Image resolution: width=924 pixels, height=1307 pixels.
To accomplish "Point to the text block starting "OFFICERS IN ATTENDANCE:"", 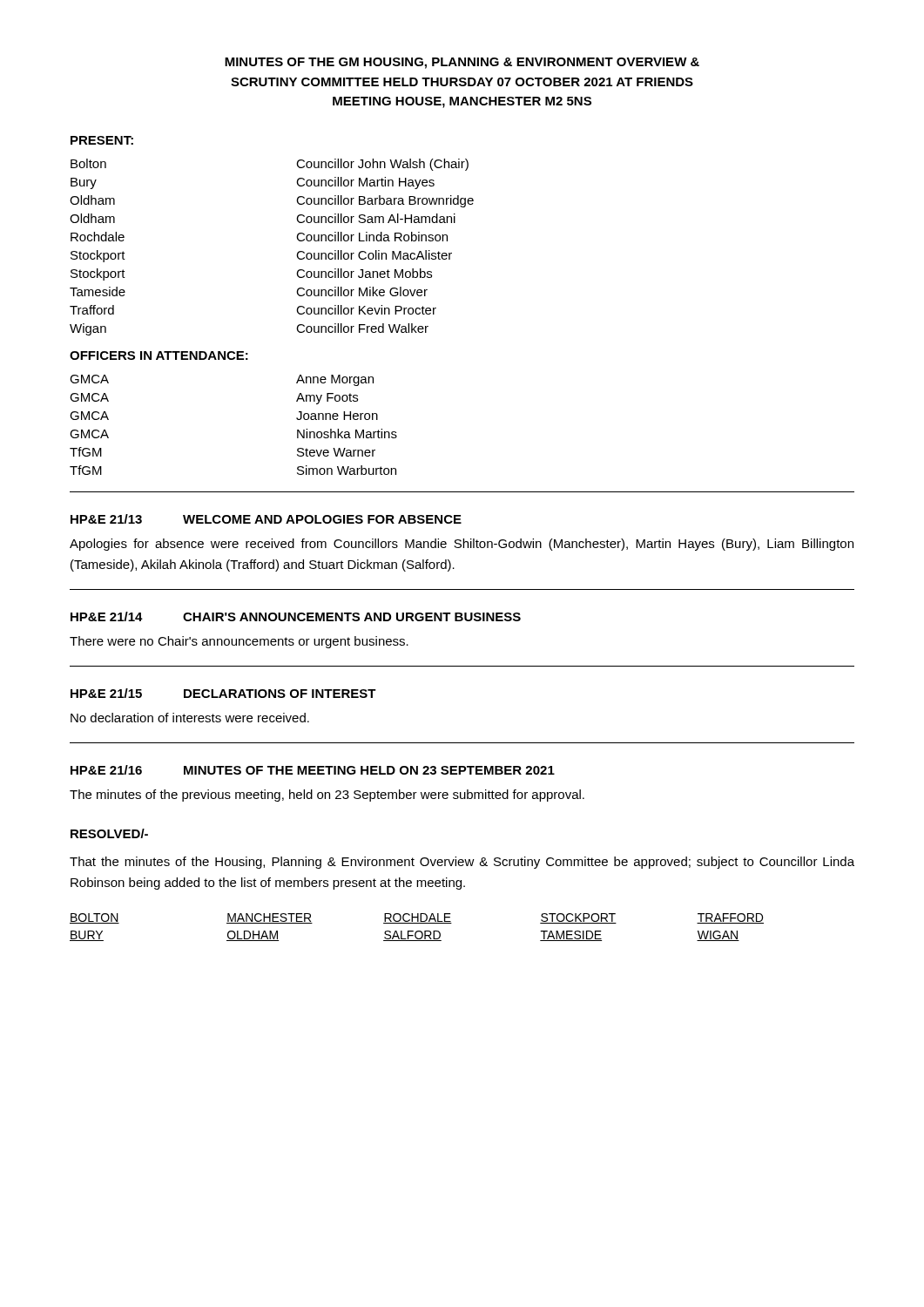I will [159, 355].
